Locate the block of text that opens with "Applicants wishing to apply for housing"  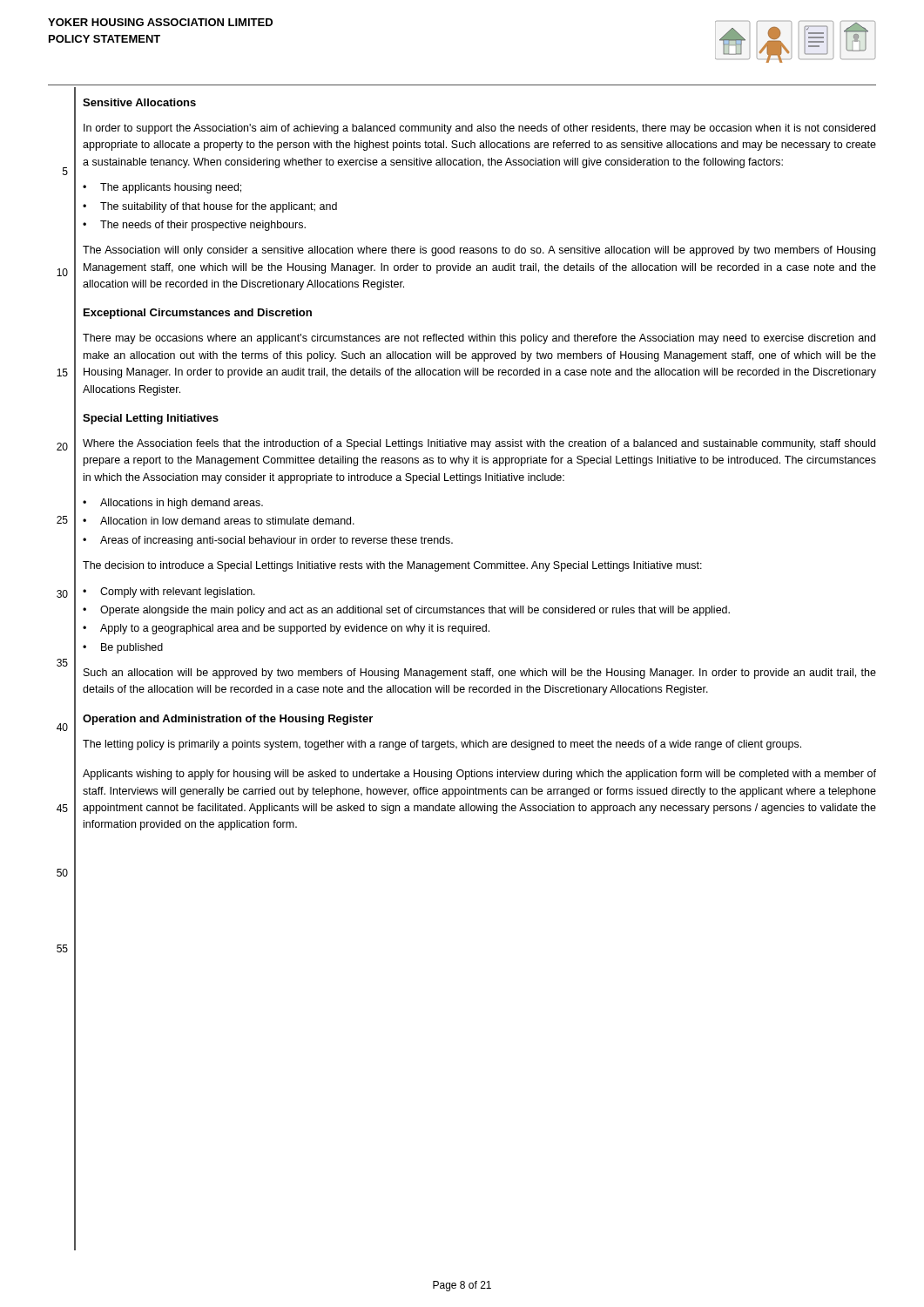coord(479,800)
